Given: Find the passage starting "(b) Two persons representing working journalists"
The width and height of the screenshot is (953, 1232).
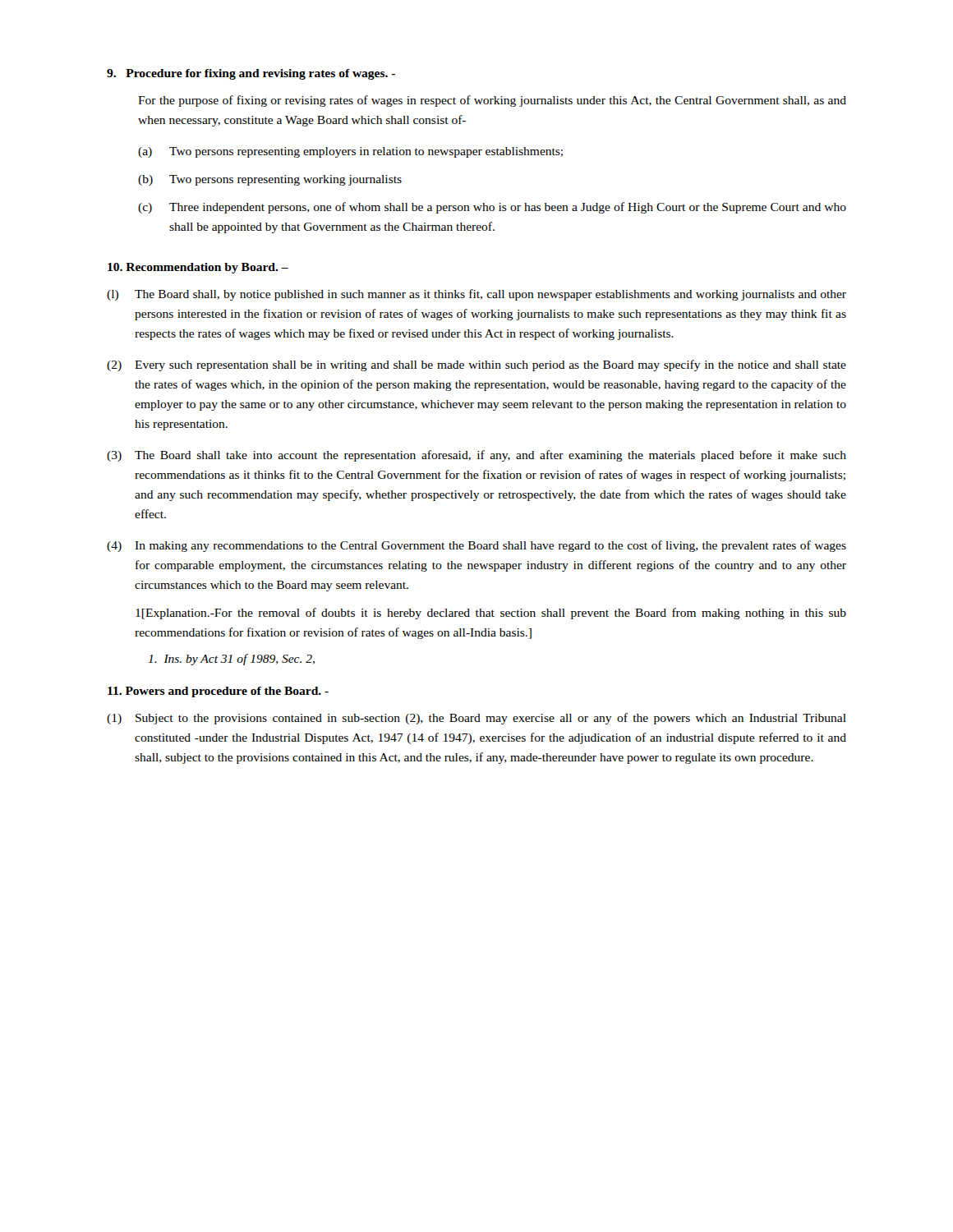Looking at the screenshot, I should pyautogui.click(x=270, y=179).
